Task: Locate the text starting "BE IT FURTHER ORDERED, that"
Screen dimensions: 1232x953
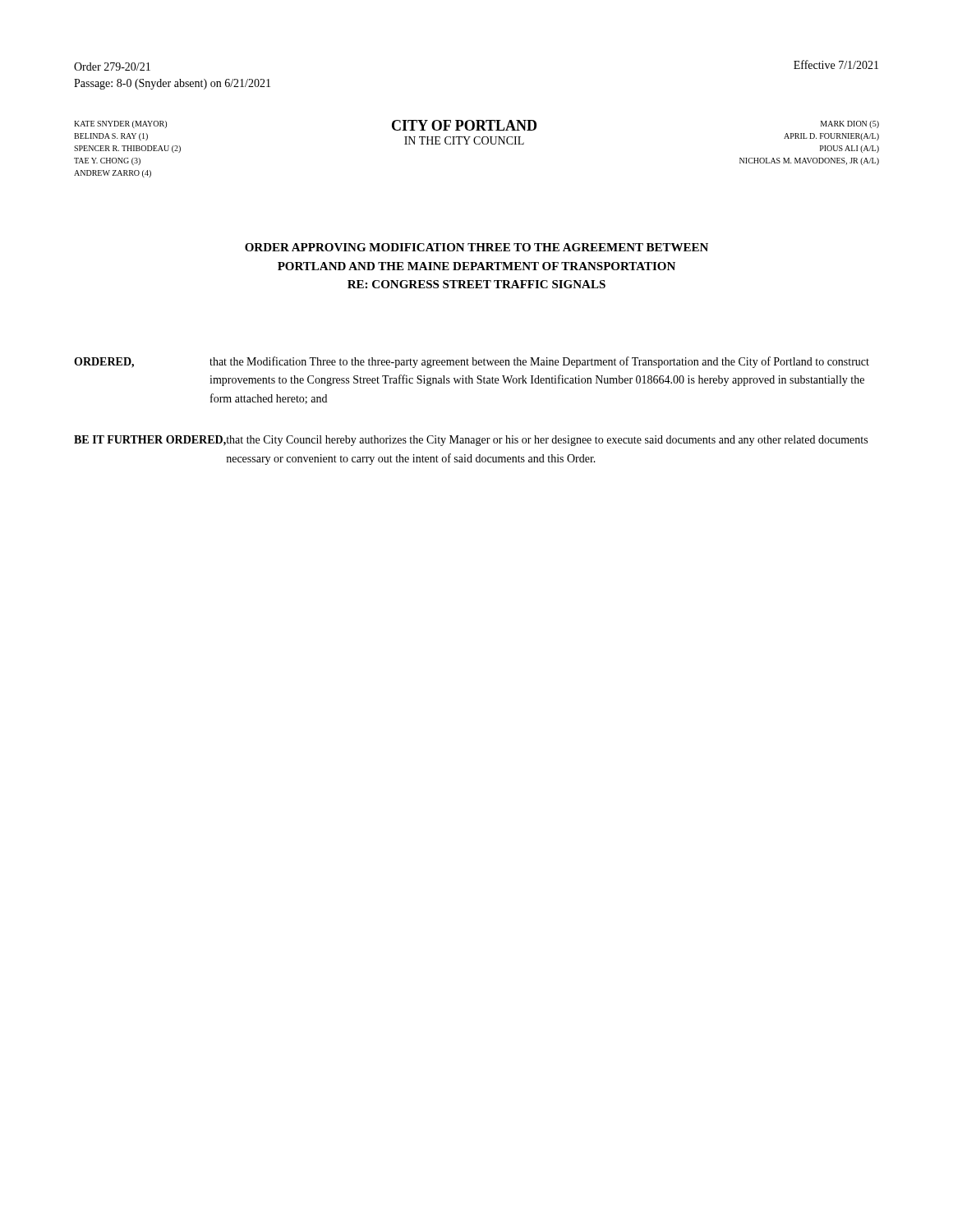Action: coord(476,450)
